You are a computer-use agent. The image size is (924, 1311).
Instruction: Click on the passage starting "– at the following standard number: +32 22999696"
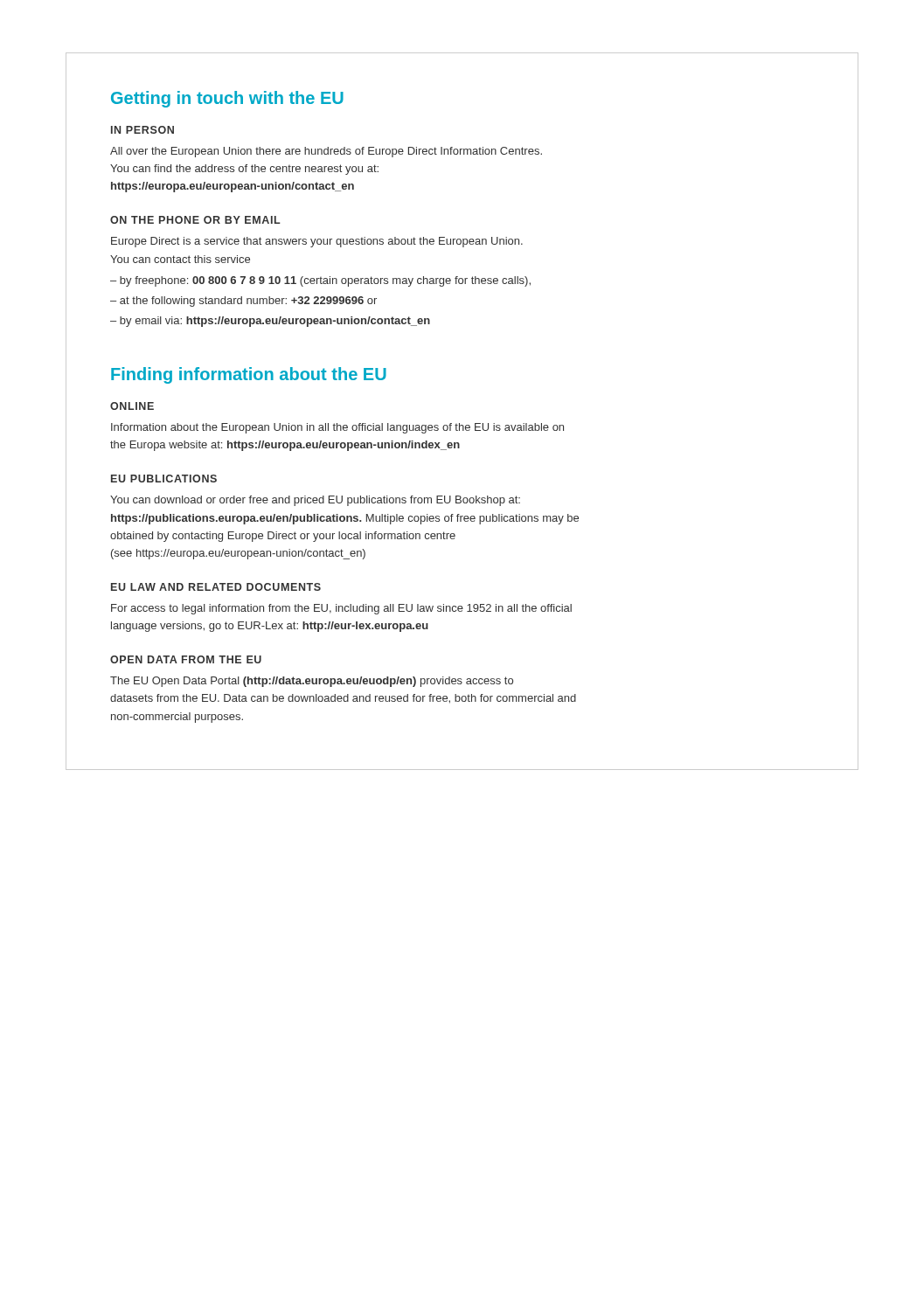[x=244, y=300]
